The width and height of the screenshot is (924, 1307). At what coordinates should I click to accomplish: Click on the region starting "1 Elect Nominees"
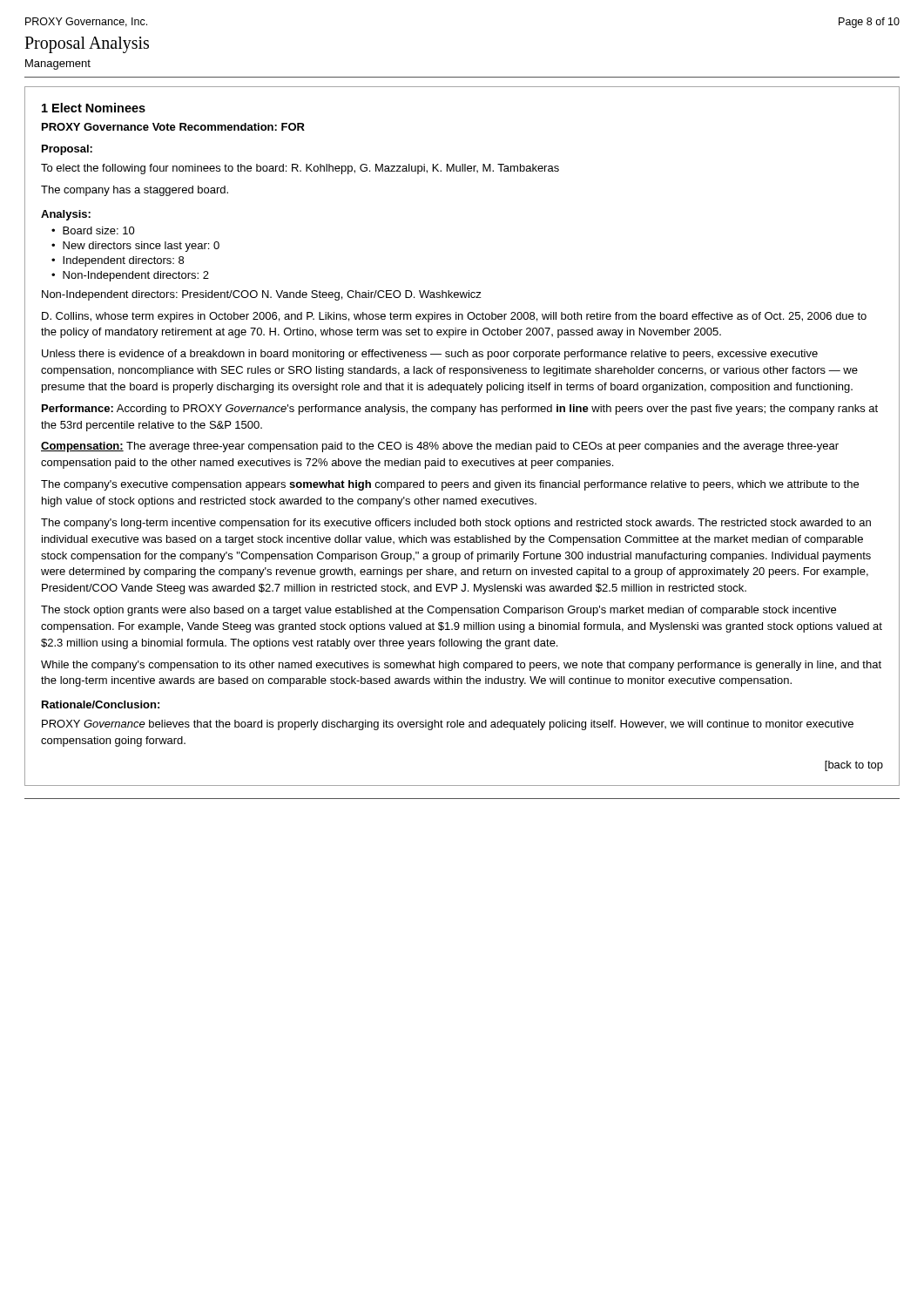click(93, 108)
